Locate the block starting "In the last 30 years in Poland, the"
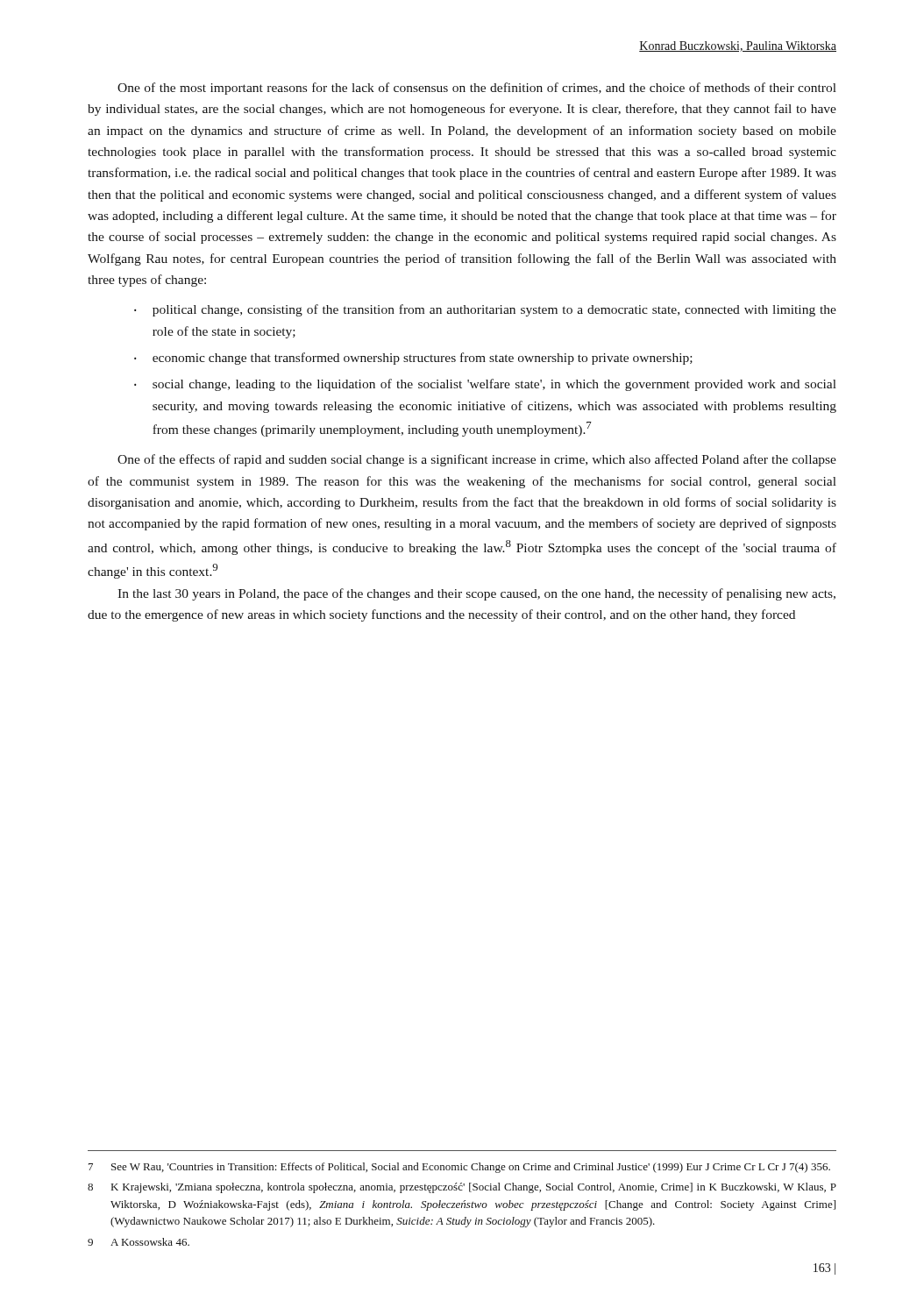The width and height of the screenshot is (924, 1315). [462, 604]
